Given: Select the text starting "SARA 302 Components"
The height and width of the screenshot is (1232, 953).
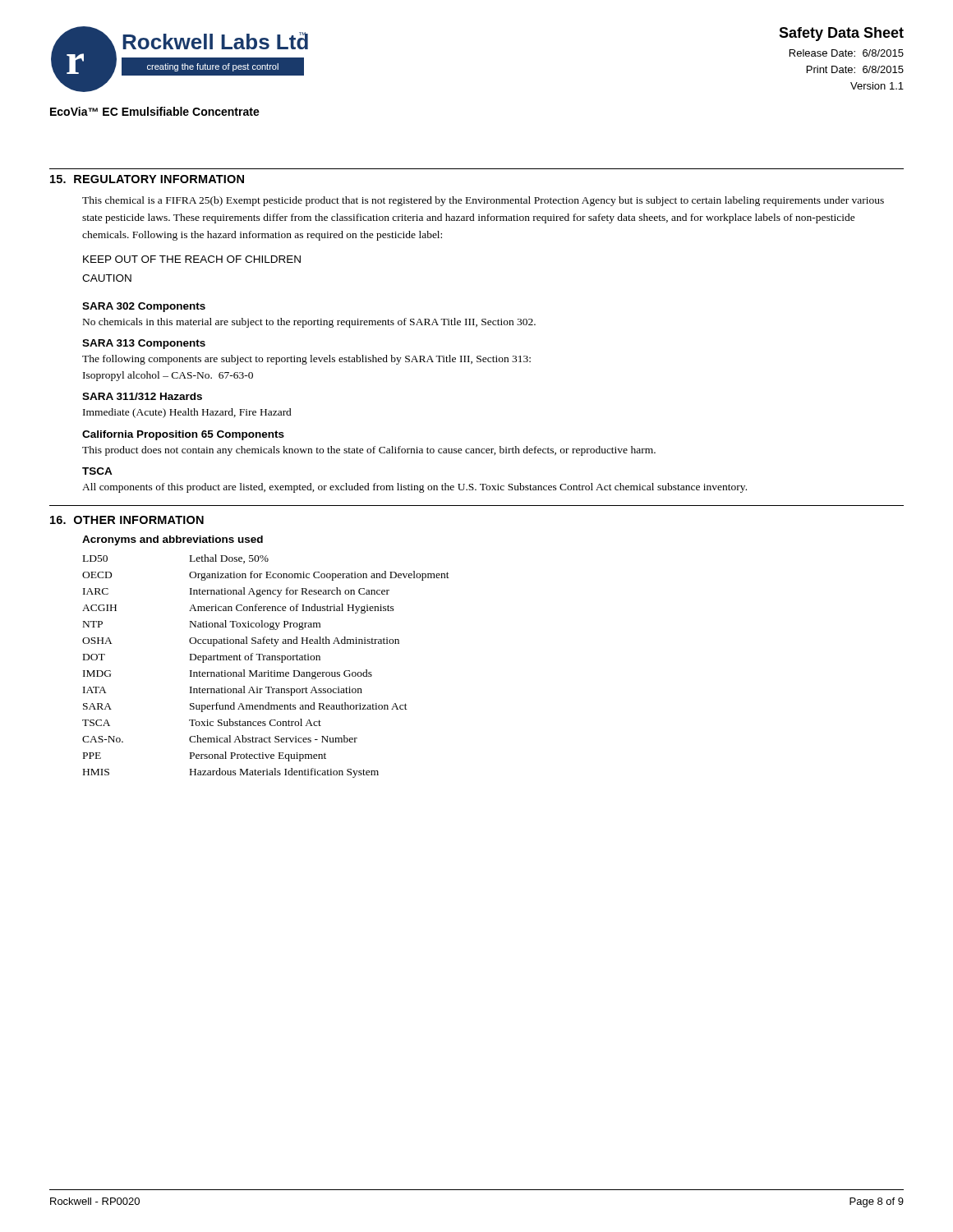Looking at the screenshot, I should (144, 306).
